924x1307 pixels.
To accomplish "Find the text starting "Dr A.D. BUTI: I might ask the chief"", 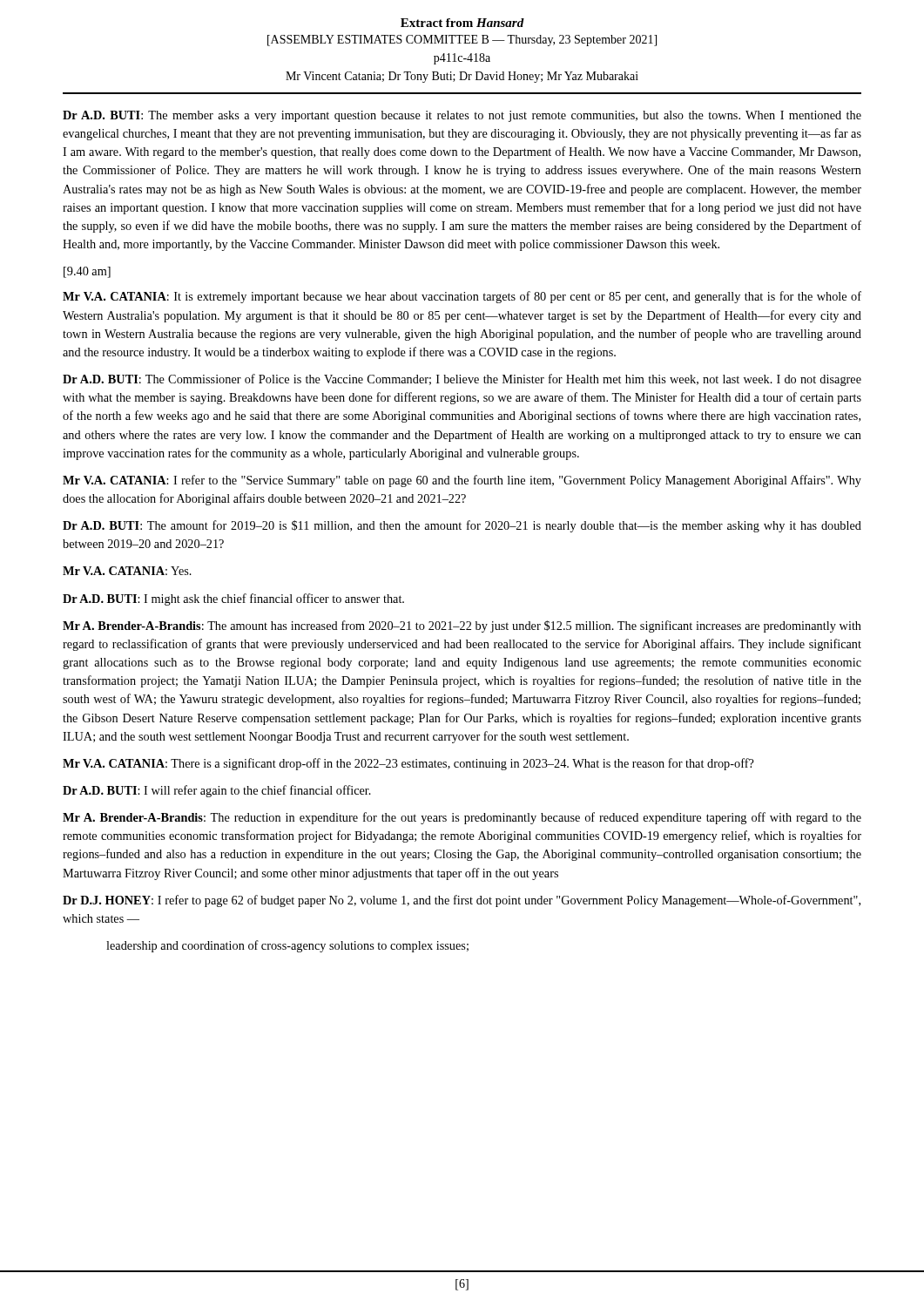I will (x=233, y=599).
